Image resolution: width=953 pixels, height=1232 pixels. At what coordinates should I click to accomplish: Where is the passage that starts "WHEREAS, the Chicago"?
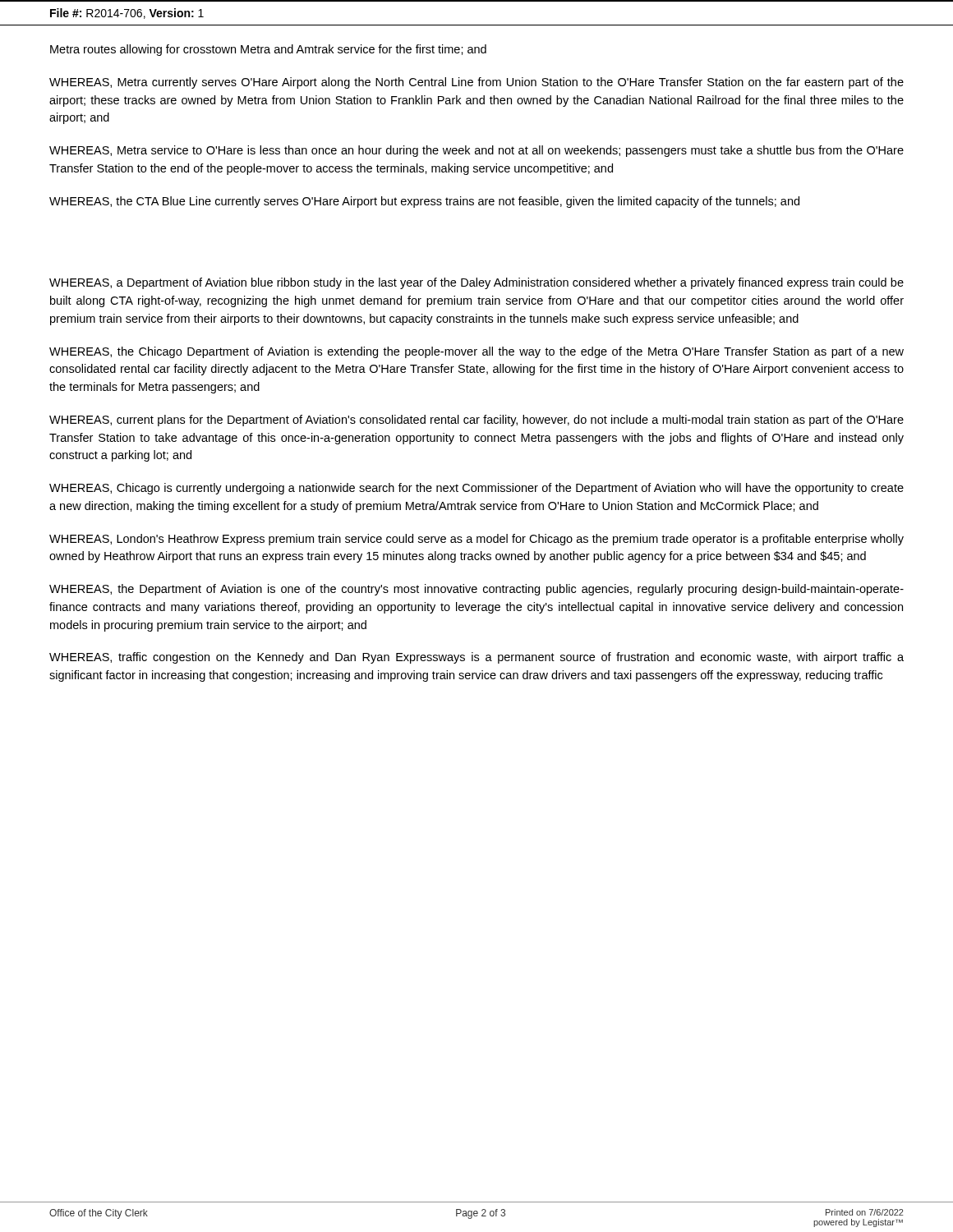(476, 369)
